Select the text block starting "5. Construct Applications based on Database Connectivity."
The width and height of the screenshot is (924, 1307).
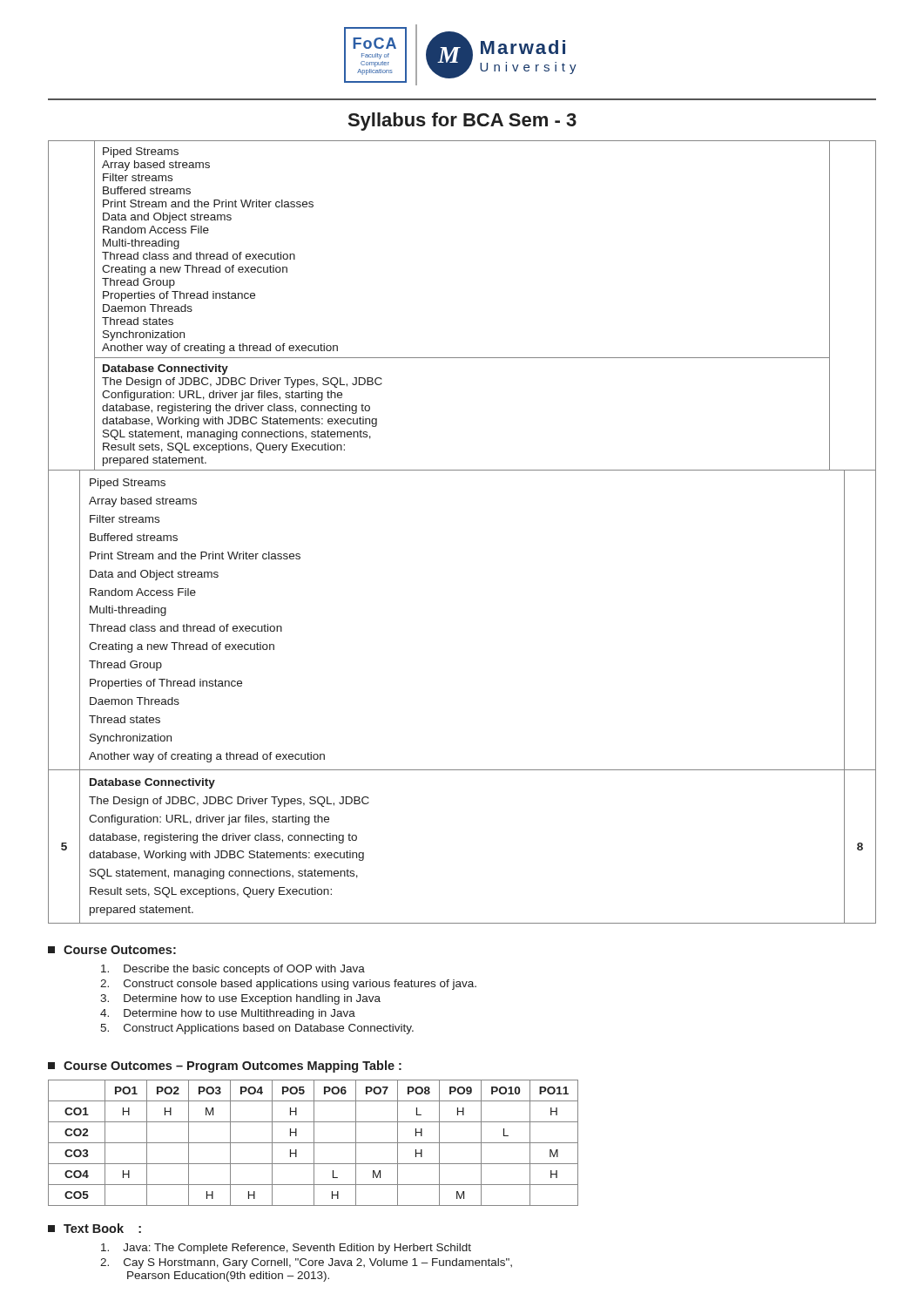click(257, 1028)
